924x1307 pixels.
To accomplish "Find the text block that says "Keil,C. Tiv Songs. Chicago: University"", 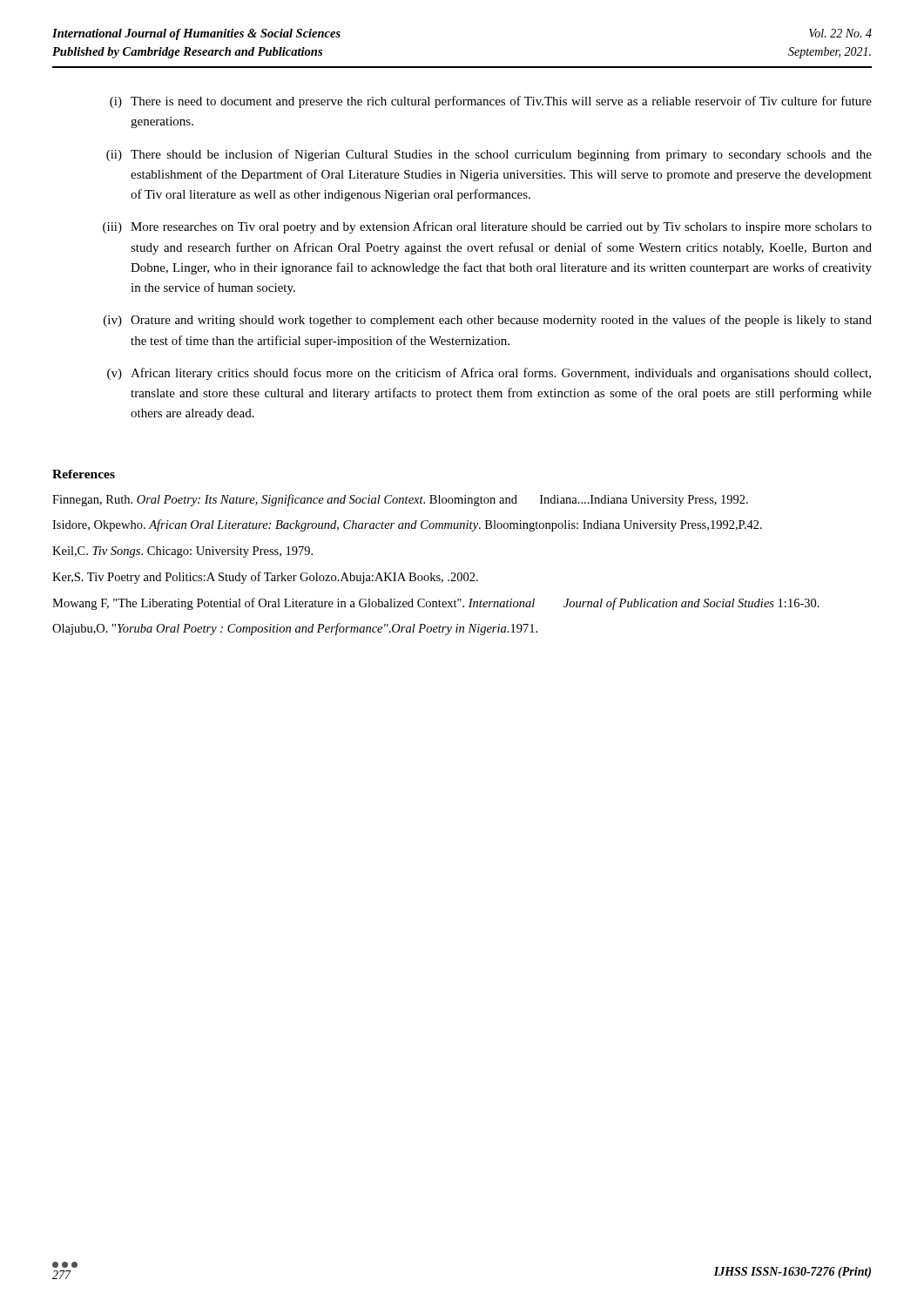I will (x=183, y=551).
